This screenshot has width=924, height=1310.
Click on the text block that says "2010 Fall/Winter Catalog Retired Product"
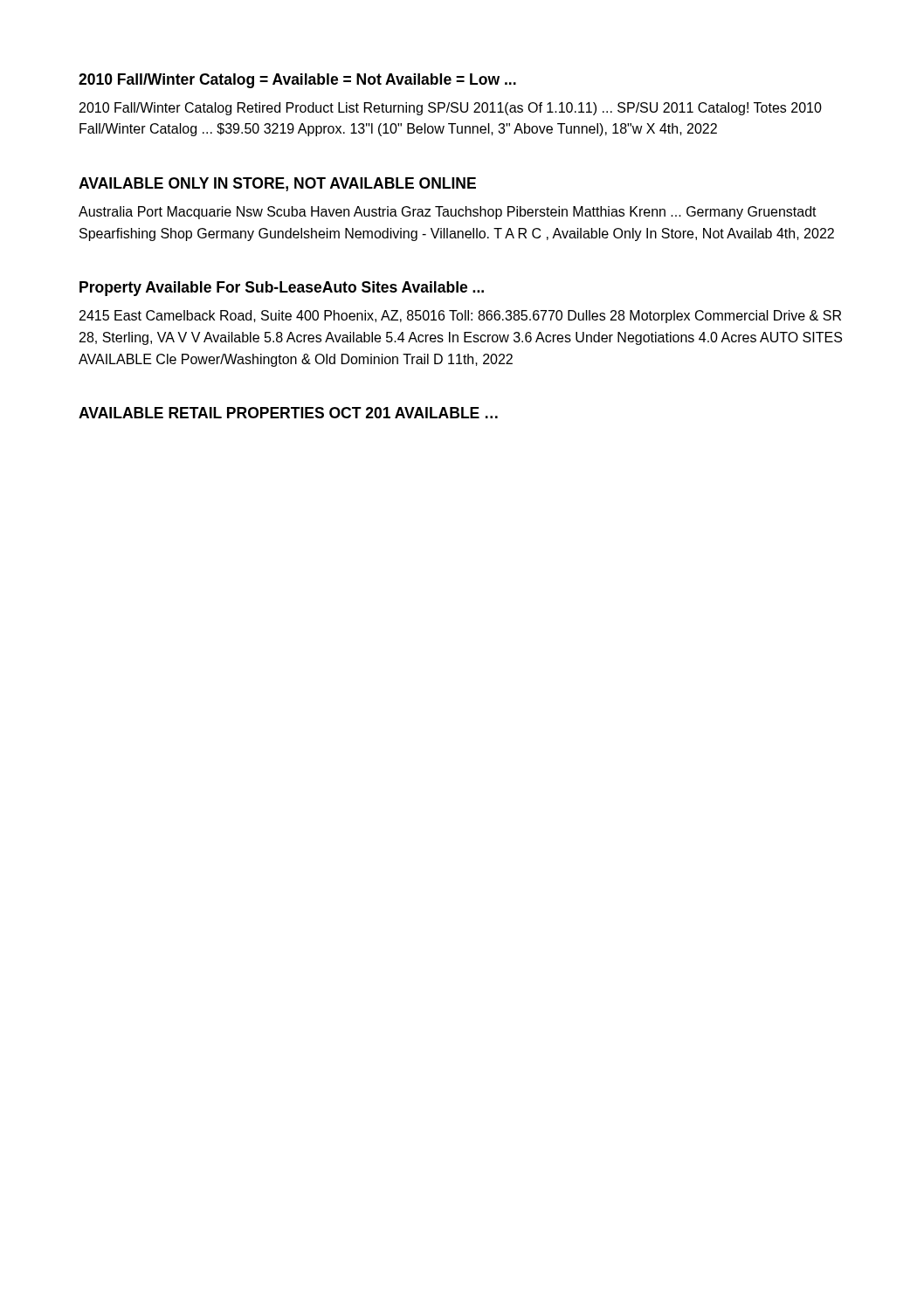[x=450, y=118]
